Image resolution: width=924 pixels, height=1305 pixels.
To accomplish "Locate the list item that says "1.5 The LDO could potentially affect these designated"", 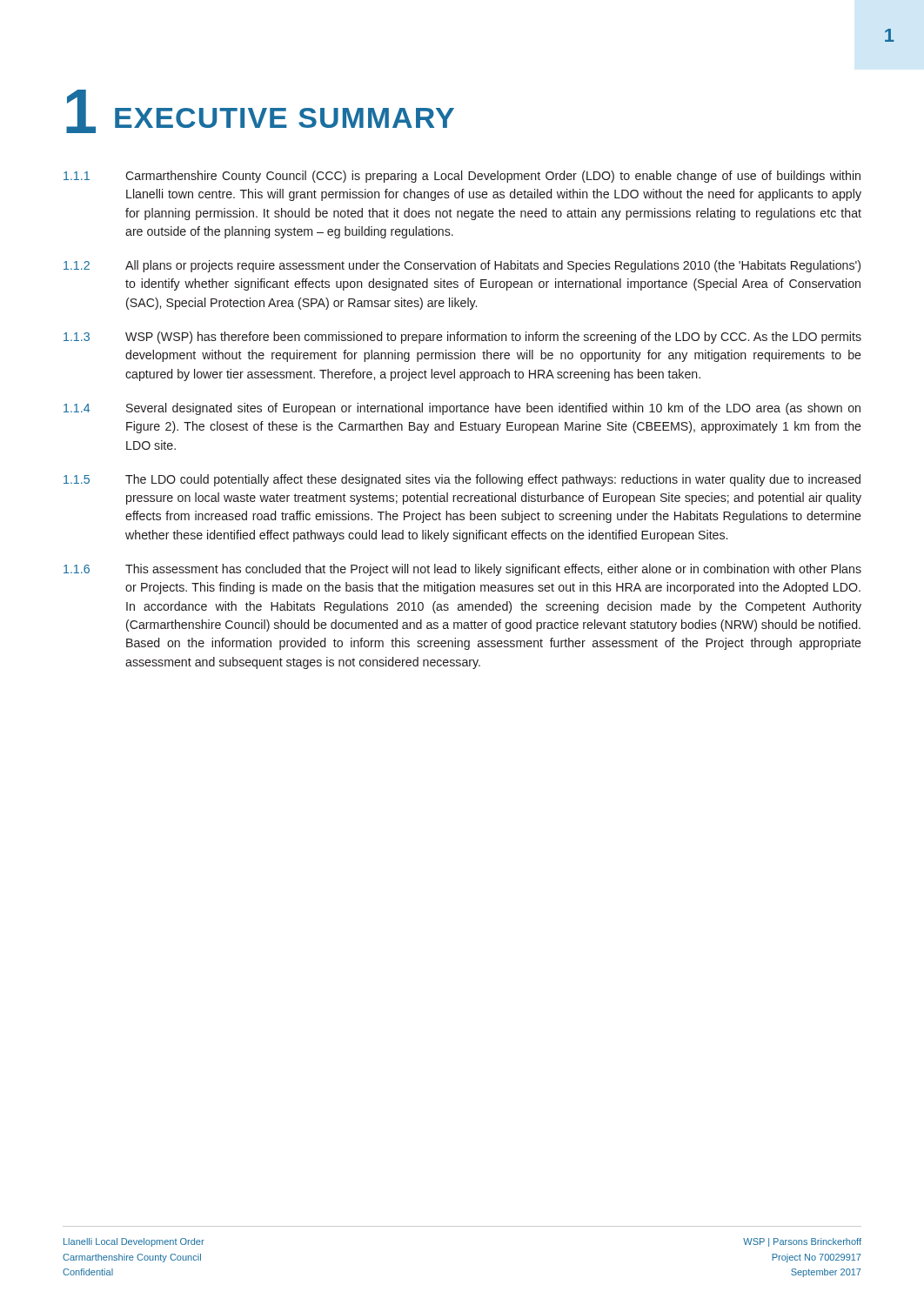I will pos(462,508).
